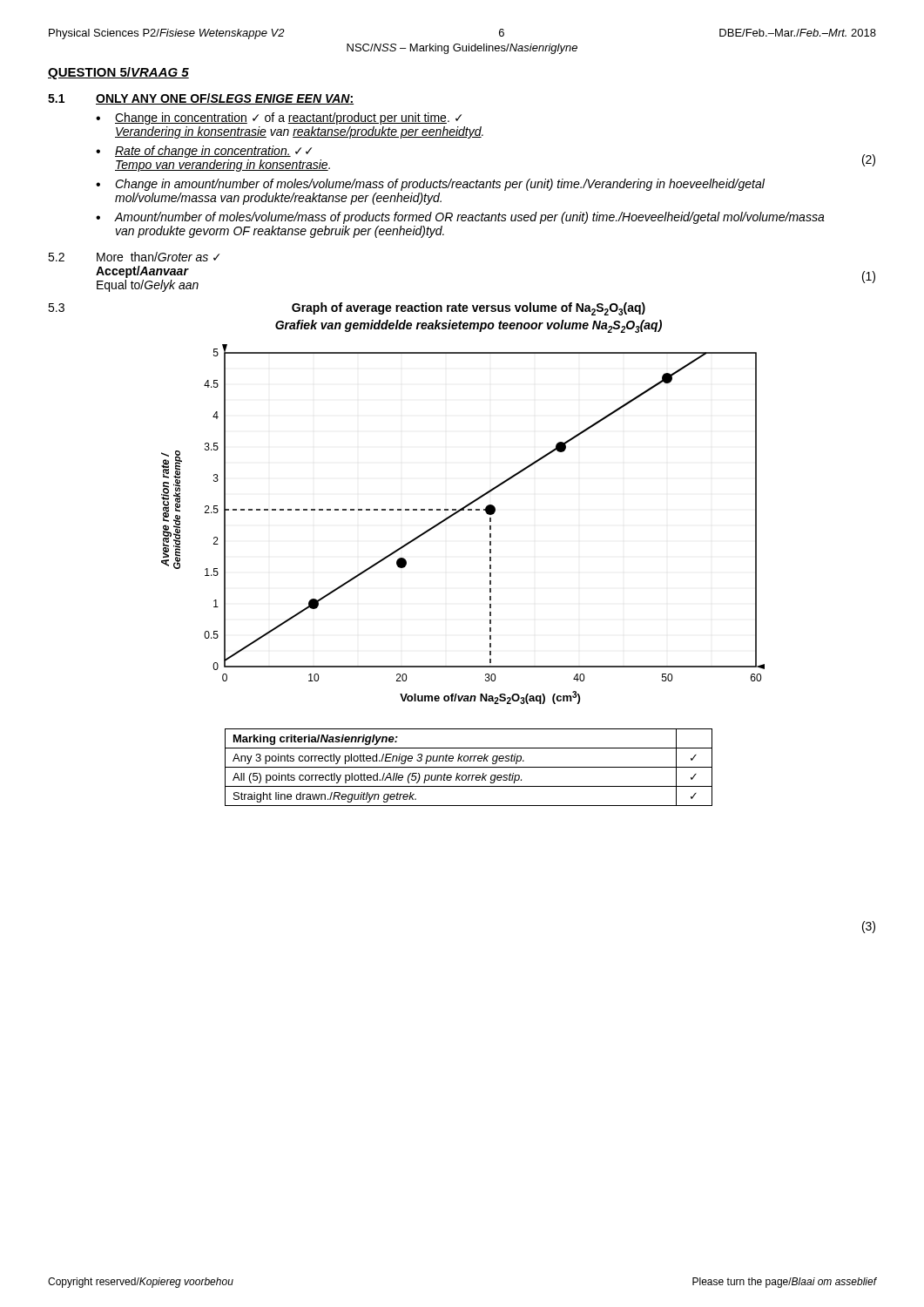Click the passage that begins "ONLY ANY ONE OF/SLEGS ENIGE EEN"

(x=225, y=98)
